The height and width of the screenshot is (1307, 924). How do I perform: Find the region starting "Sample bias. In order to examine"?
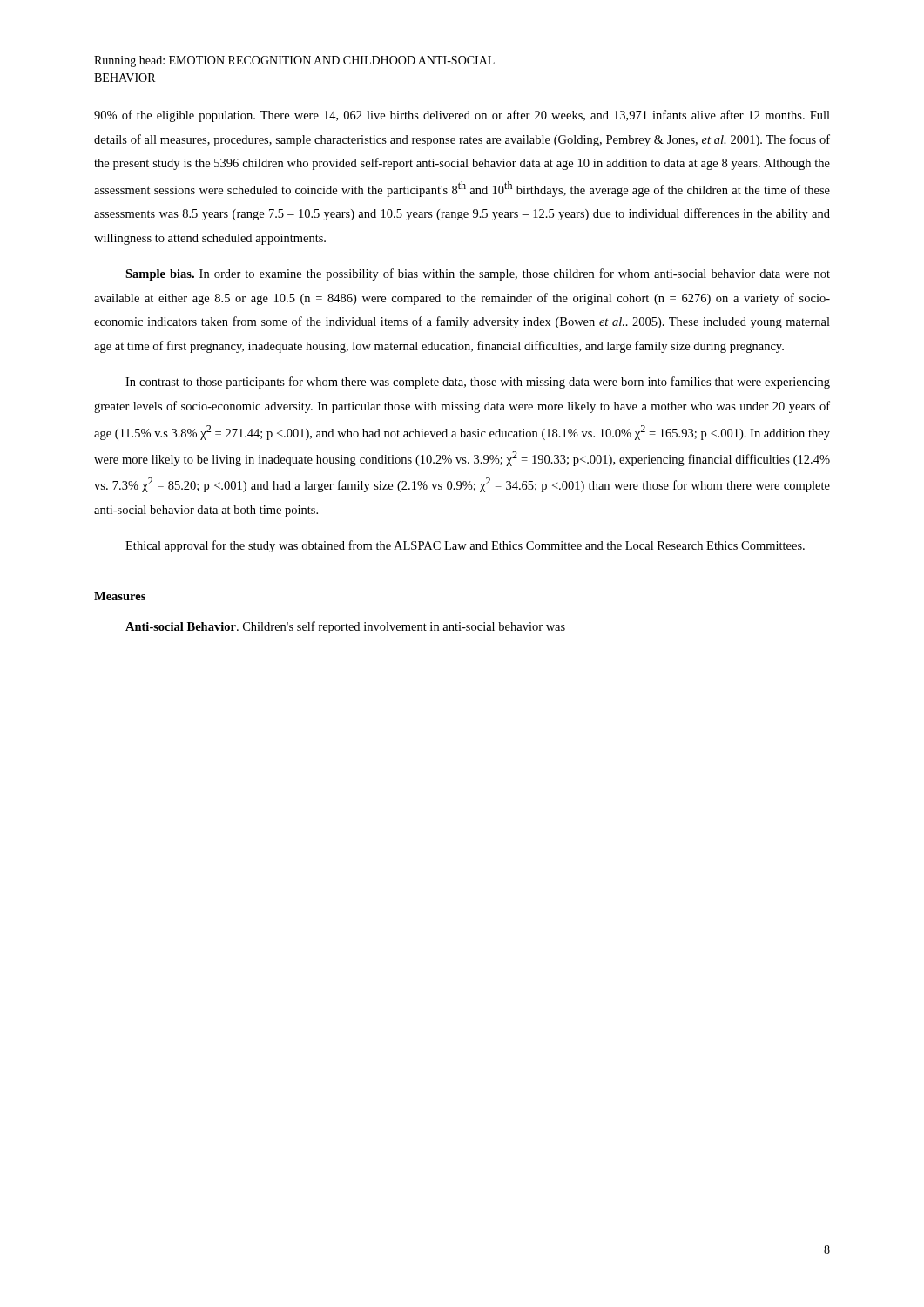pos(462,310)
